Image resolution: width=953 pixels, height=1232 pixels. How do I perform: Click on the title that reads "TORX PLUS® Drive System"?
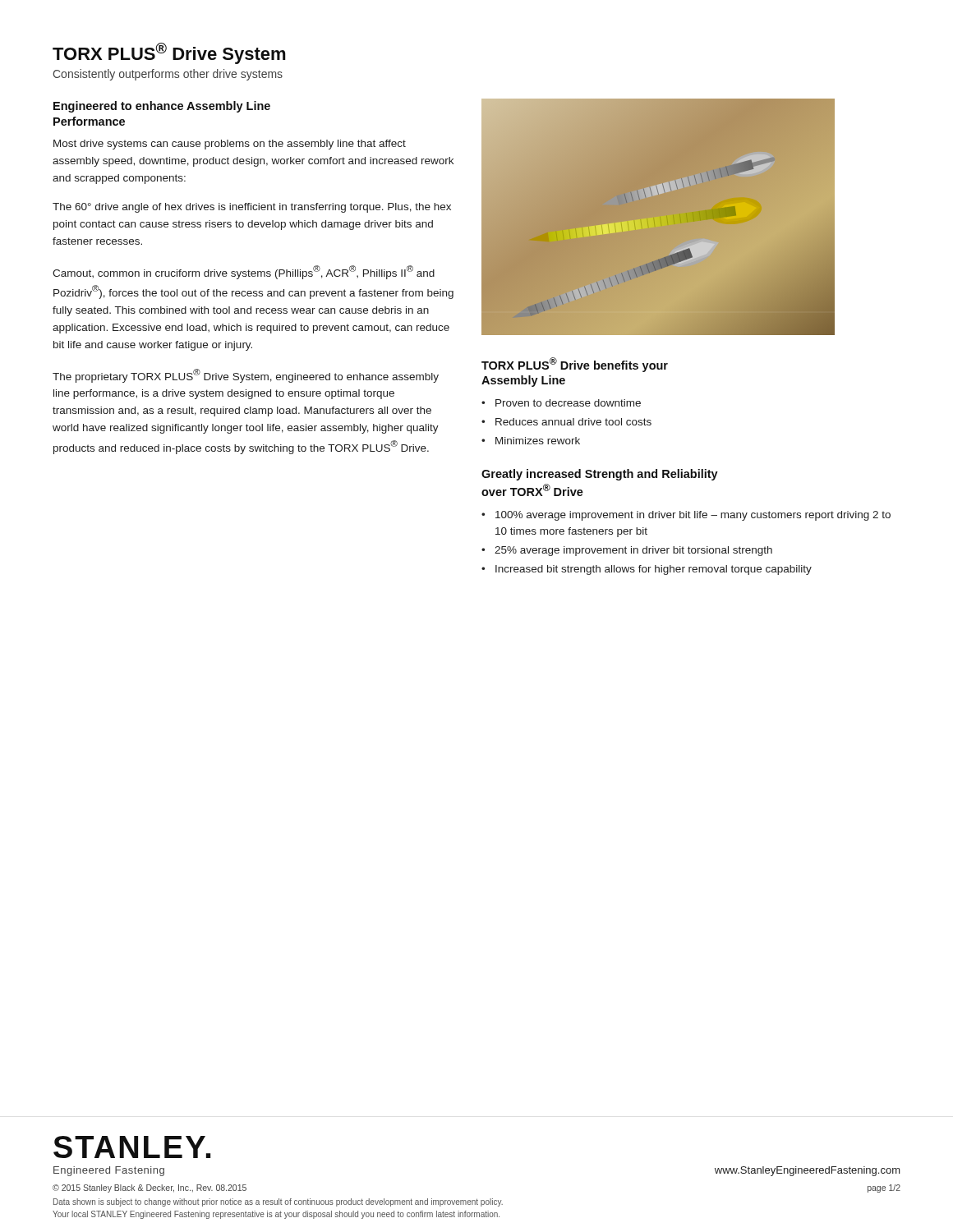click(169, 52)
